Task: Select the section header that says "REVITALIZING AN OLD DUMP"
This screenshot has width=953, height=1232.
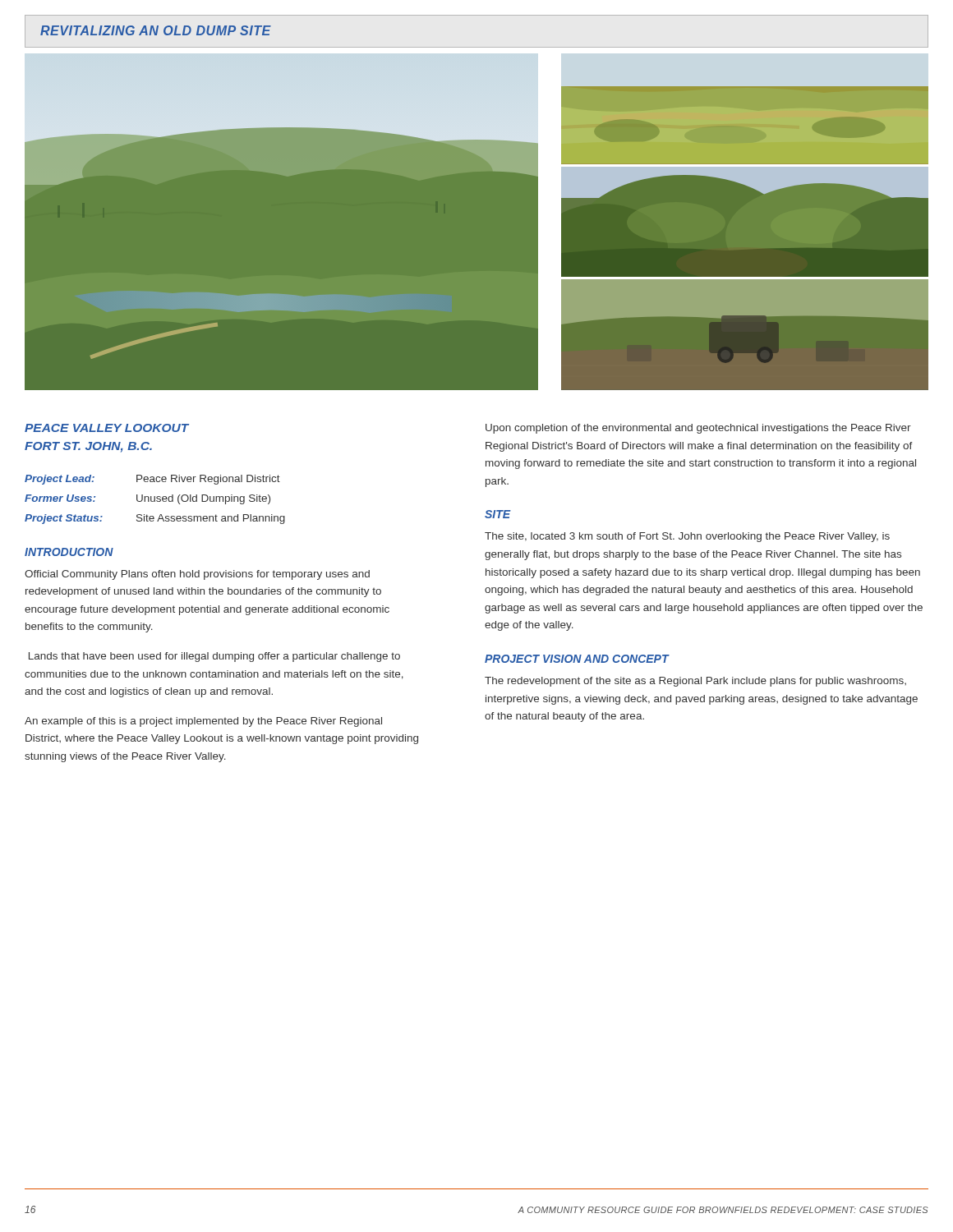Action: (155, 31)
